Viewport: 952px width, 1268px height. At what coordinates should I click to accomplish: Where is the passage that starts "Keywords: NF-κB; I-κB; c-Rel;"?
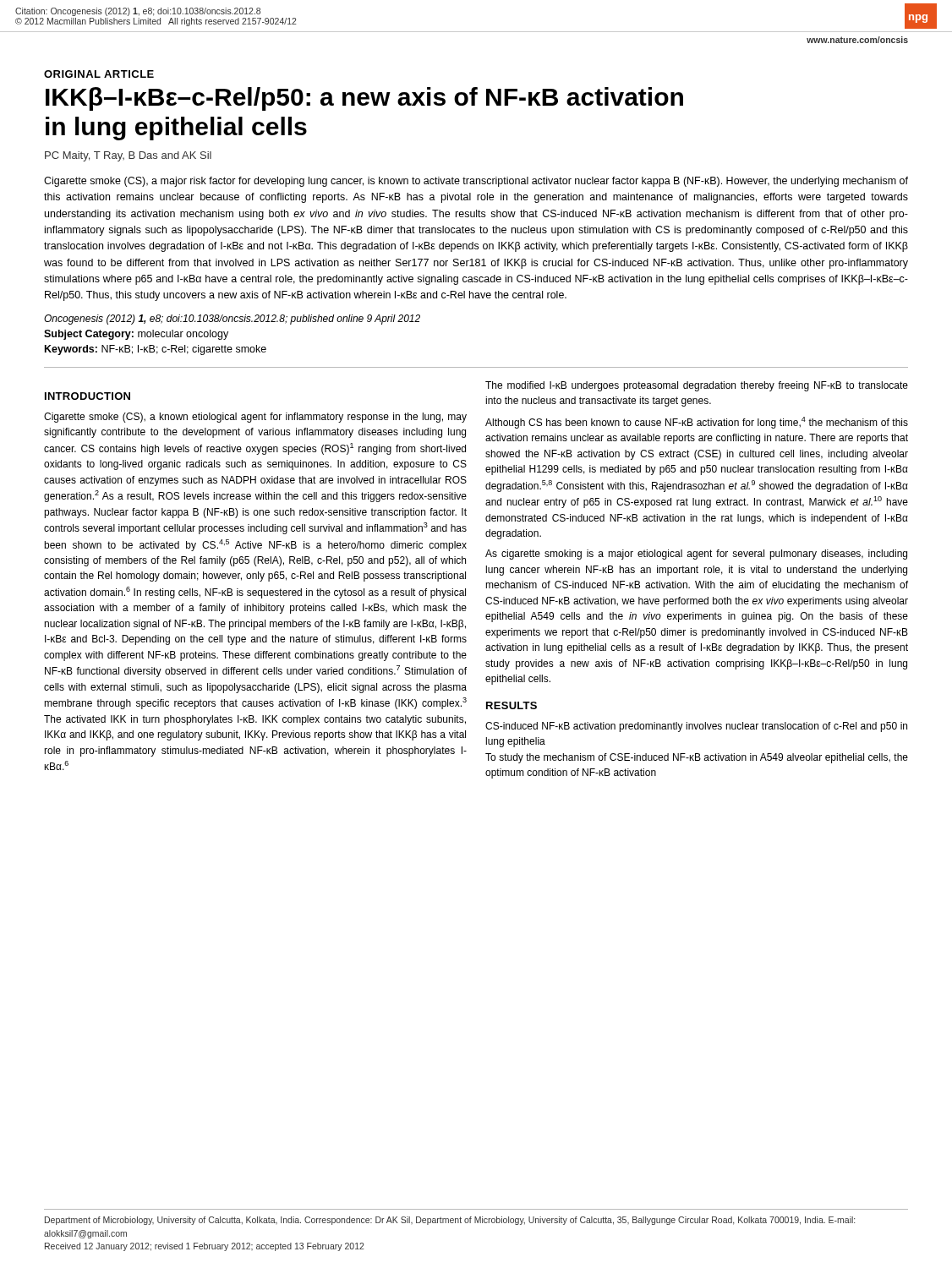pos(155,349)
